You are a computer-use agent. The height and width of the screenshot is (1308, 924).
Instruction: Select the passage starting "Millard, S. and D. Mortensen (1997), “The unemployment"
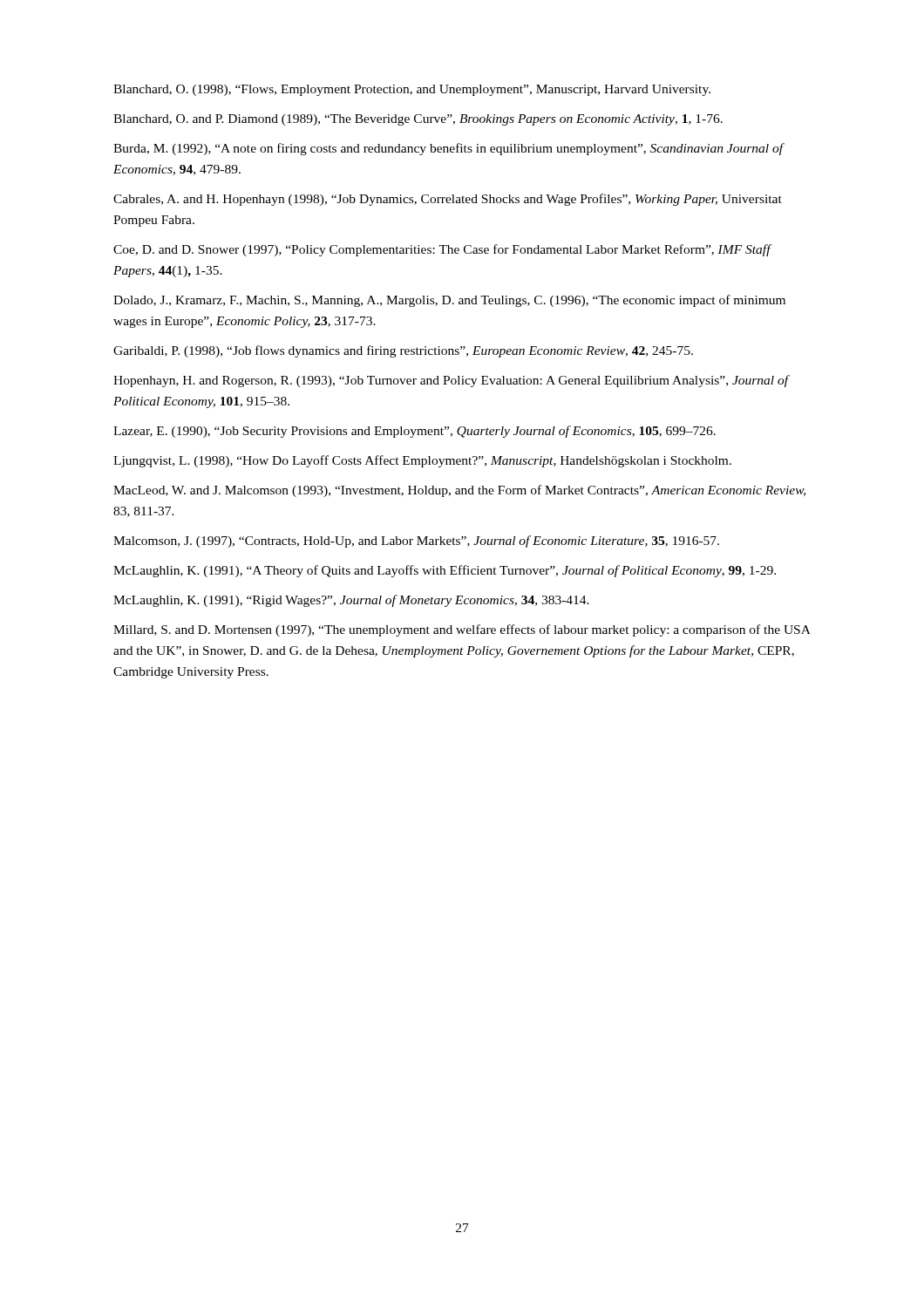point(462,650)
